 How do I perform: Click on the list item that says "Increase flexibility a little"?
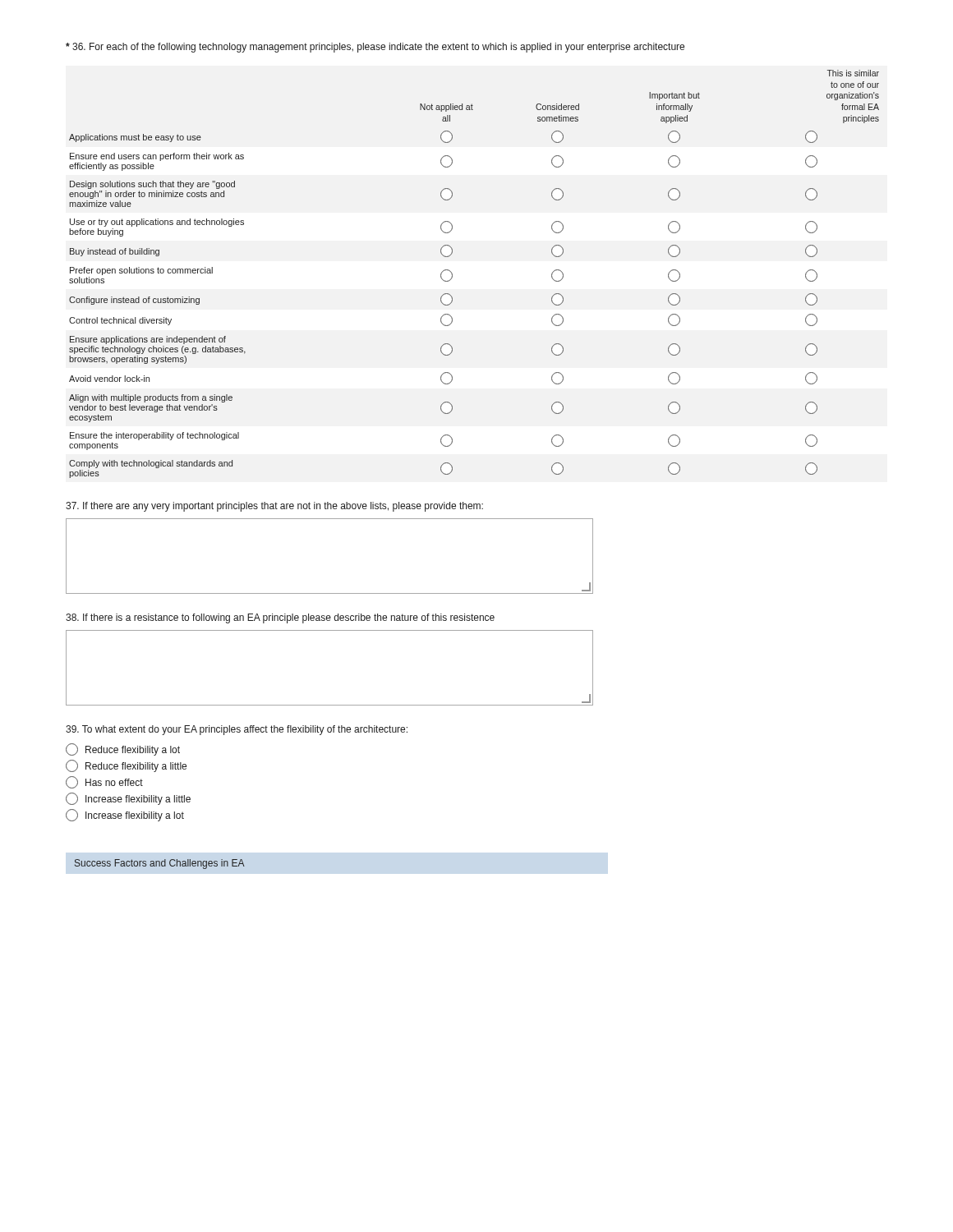tap(128, 799)
